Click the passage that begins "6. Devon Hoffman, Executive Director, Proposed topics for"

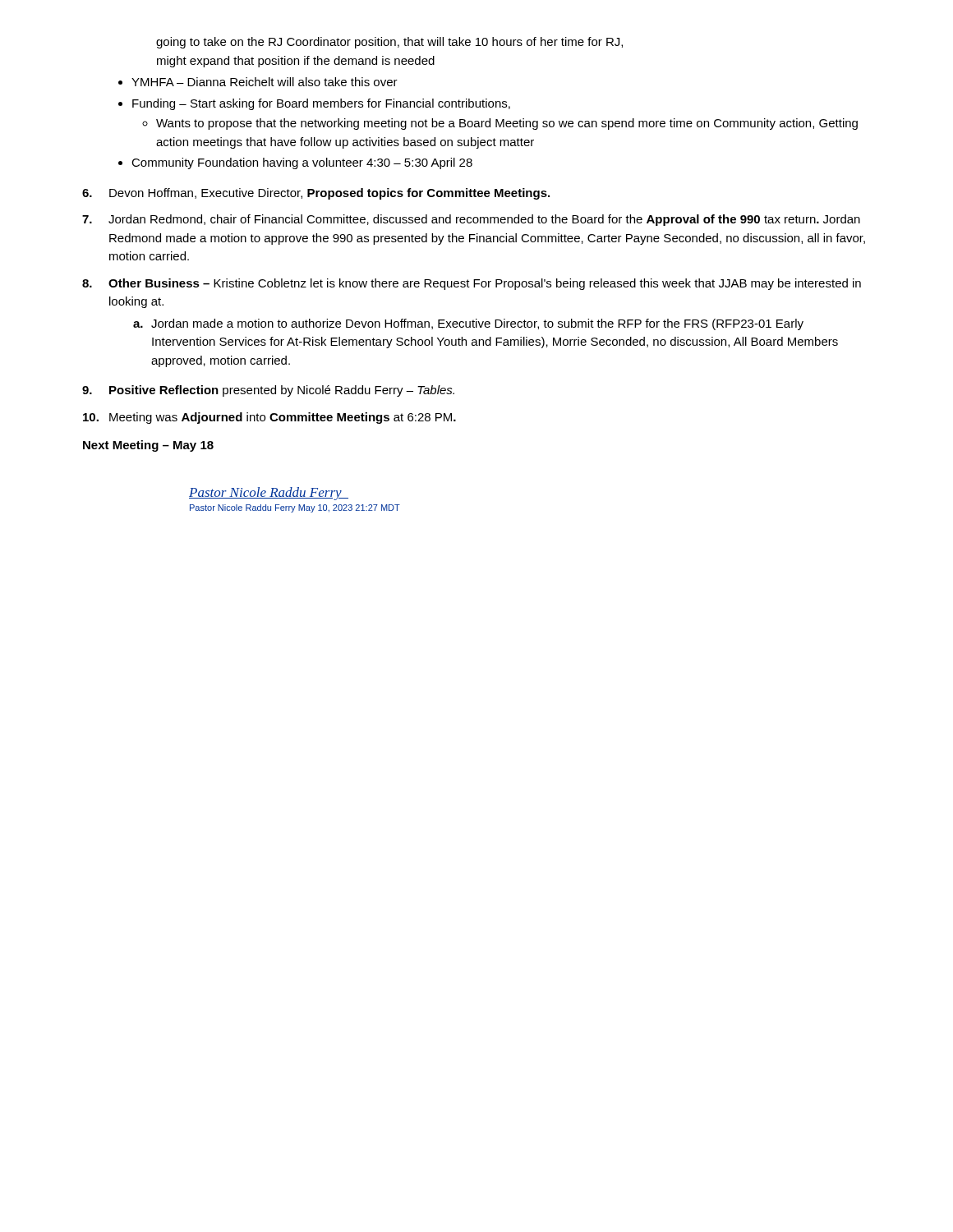point(476,193)
